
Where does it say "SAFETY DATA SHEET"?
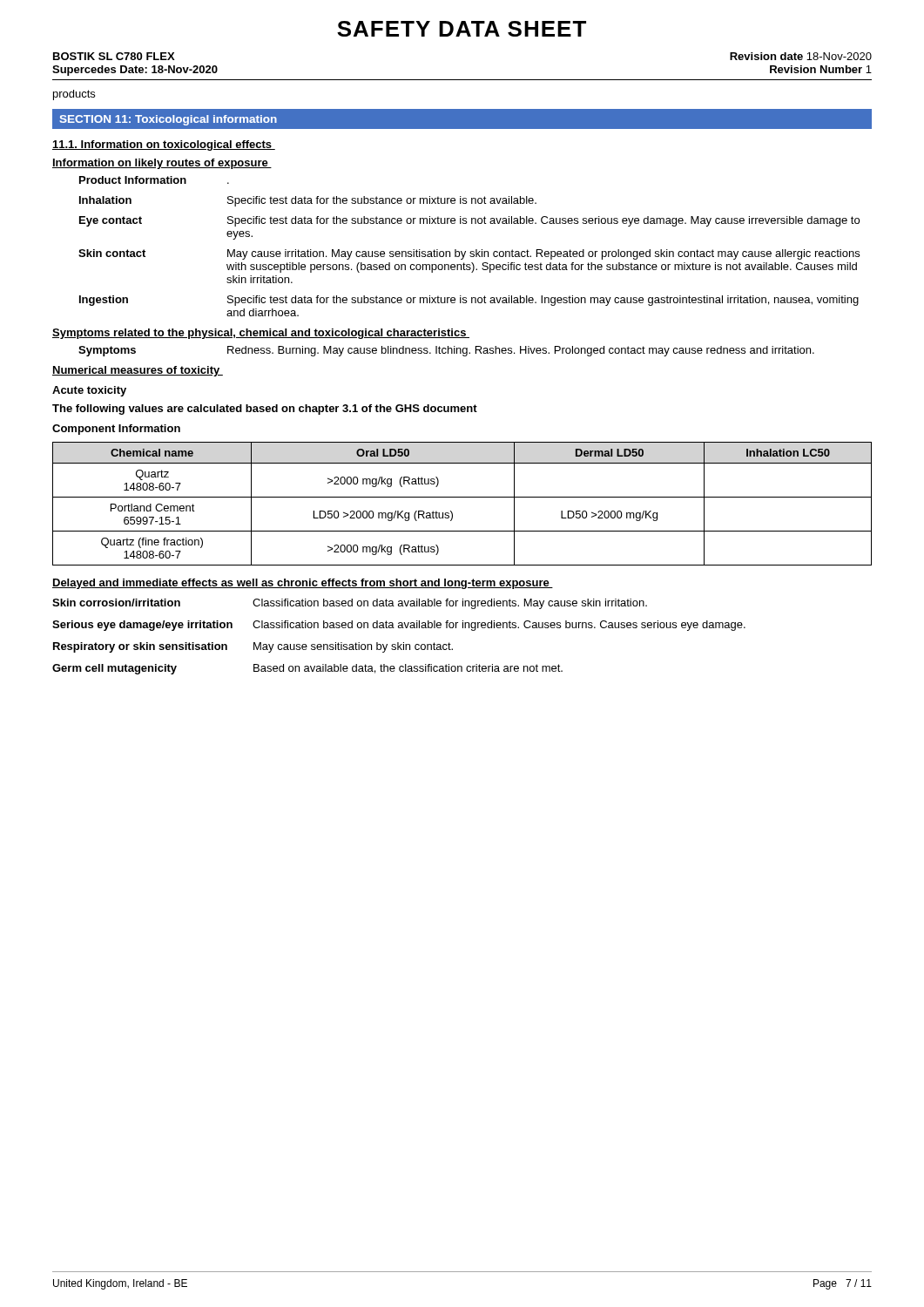[462, 29]
